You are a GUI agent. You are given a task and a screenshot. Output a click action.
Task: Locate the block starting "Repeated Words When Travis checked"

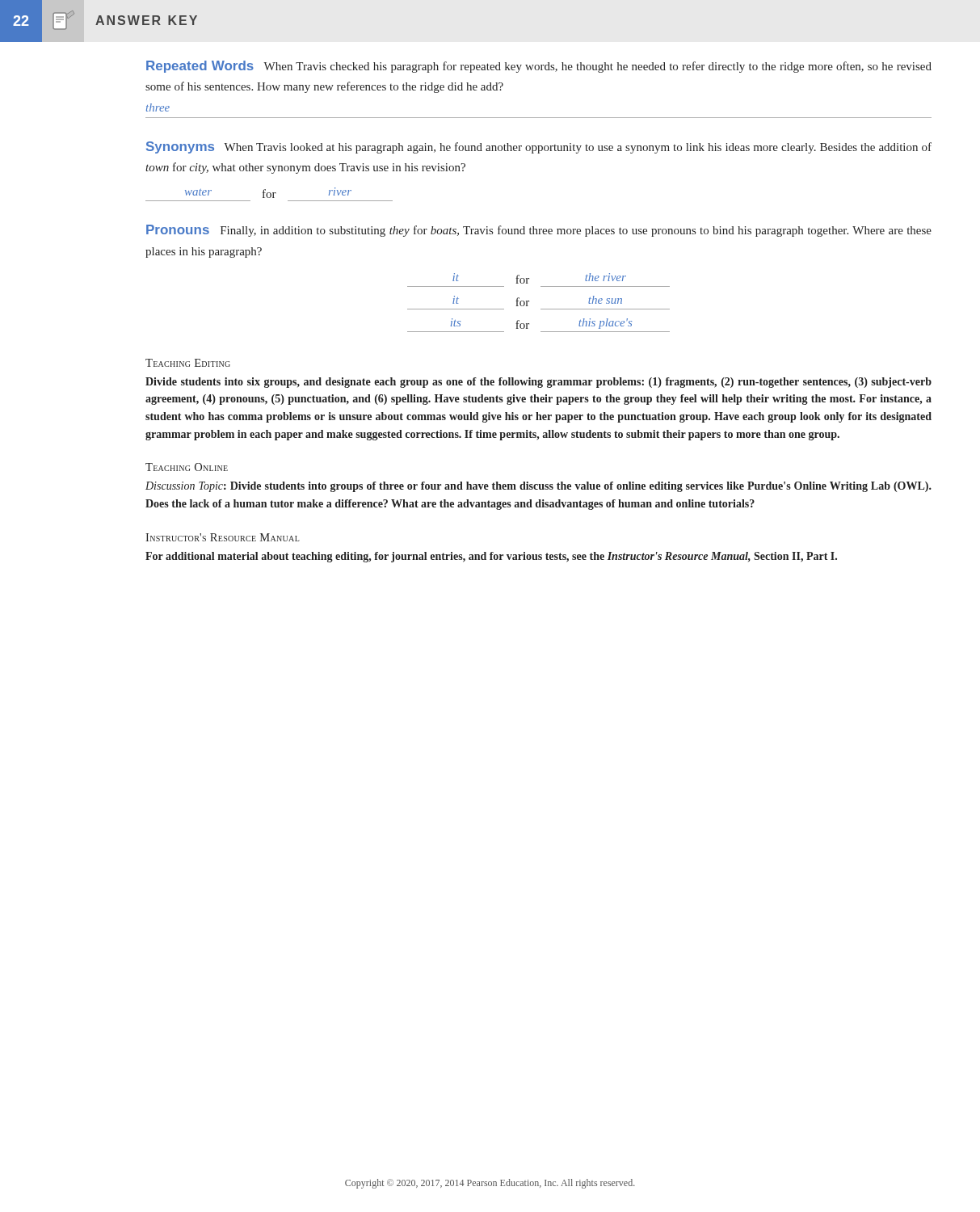click(538, 76)
